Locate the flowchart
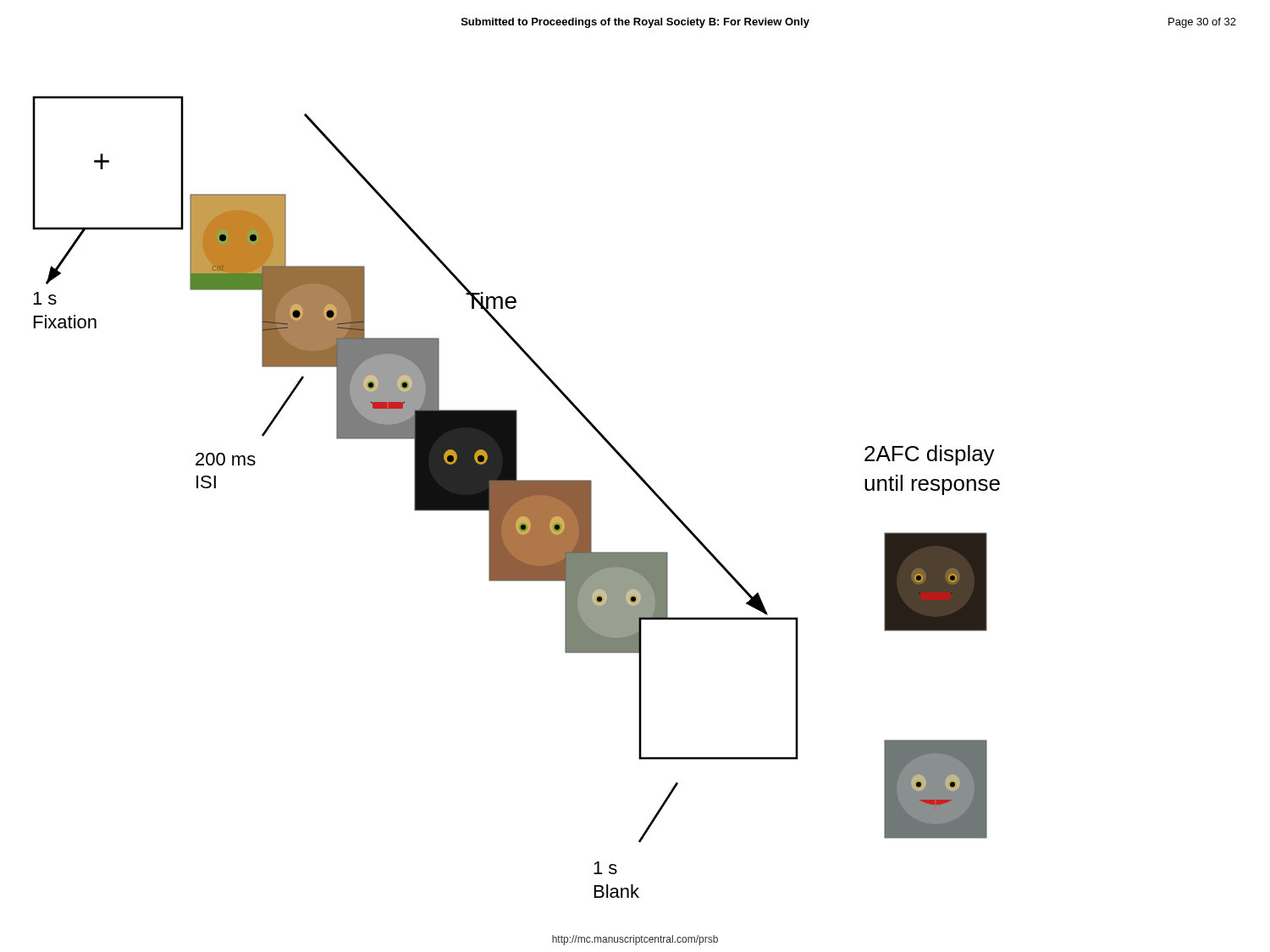 coord(635,487)
